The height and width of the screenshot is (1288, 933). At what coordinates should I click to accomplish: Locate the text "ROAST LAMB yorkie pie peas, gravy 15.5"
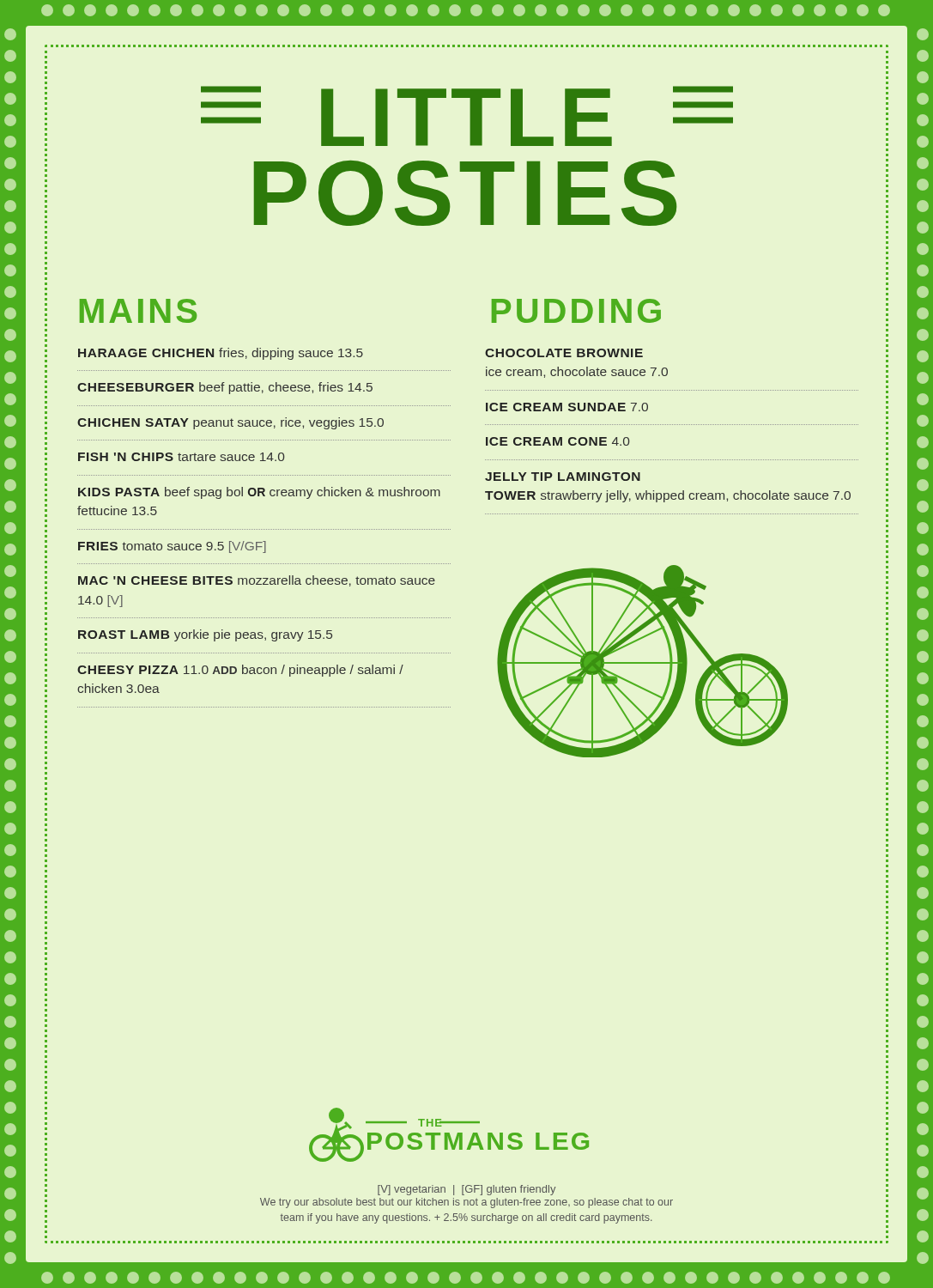pos(205,634)
